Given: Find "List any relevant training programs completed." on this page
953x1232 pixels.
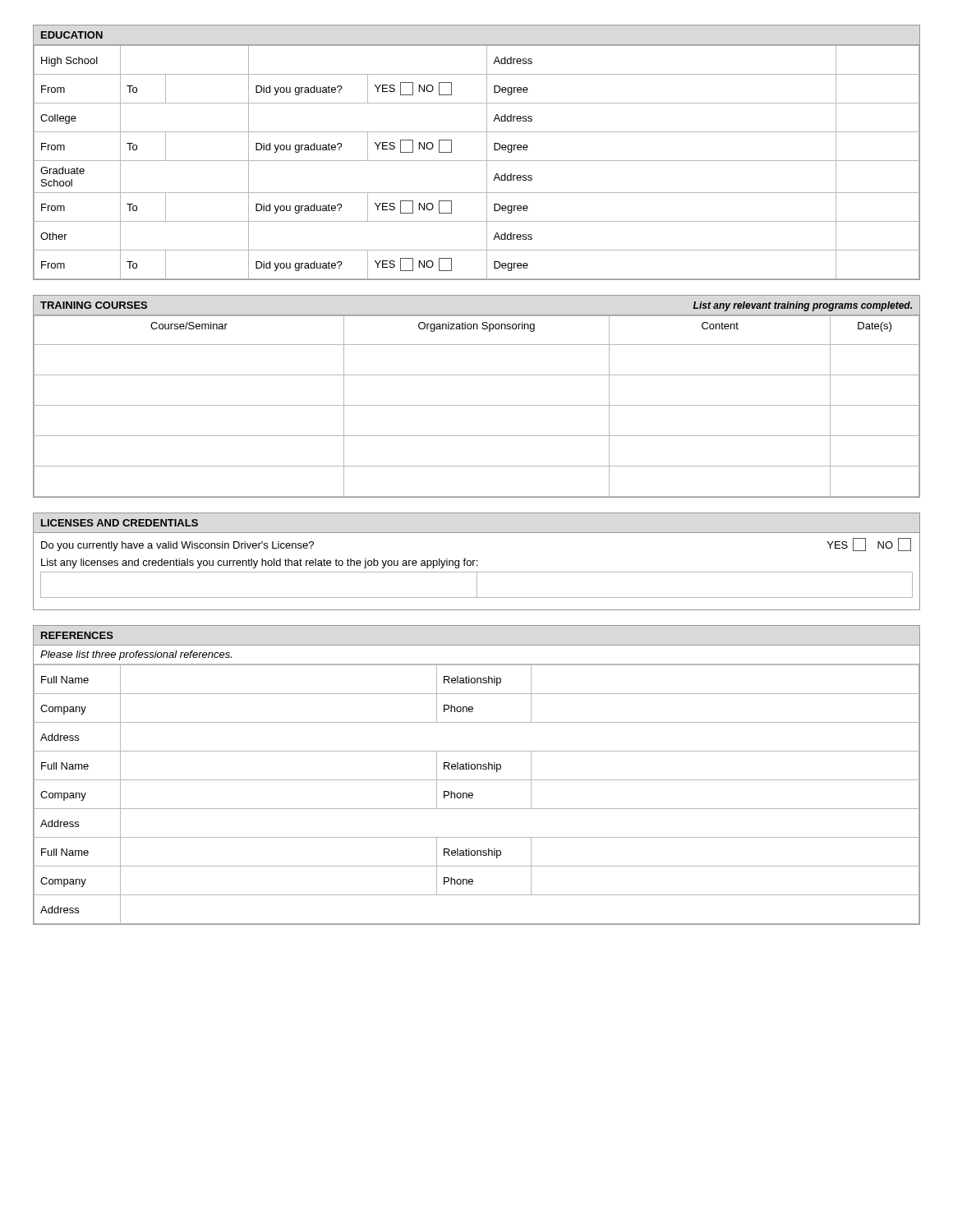Looking at the screenshot, I should [x=803, y=305].
